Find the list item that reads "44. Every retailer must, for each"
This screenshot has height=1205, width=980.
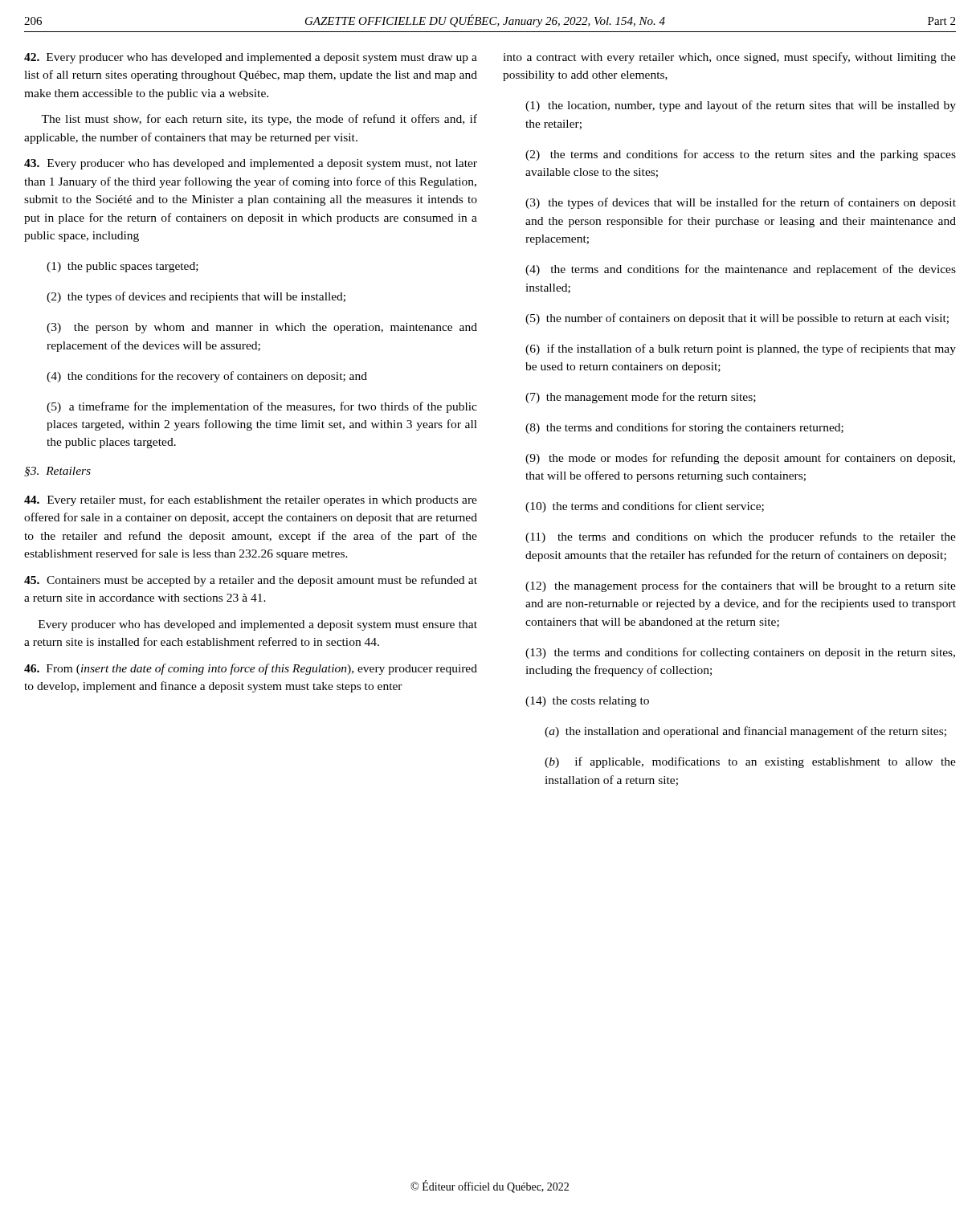click(251, 527)
